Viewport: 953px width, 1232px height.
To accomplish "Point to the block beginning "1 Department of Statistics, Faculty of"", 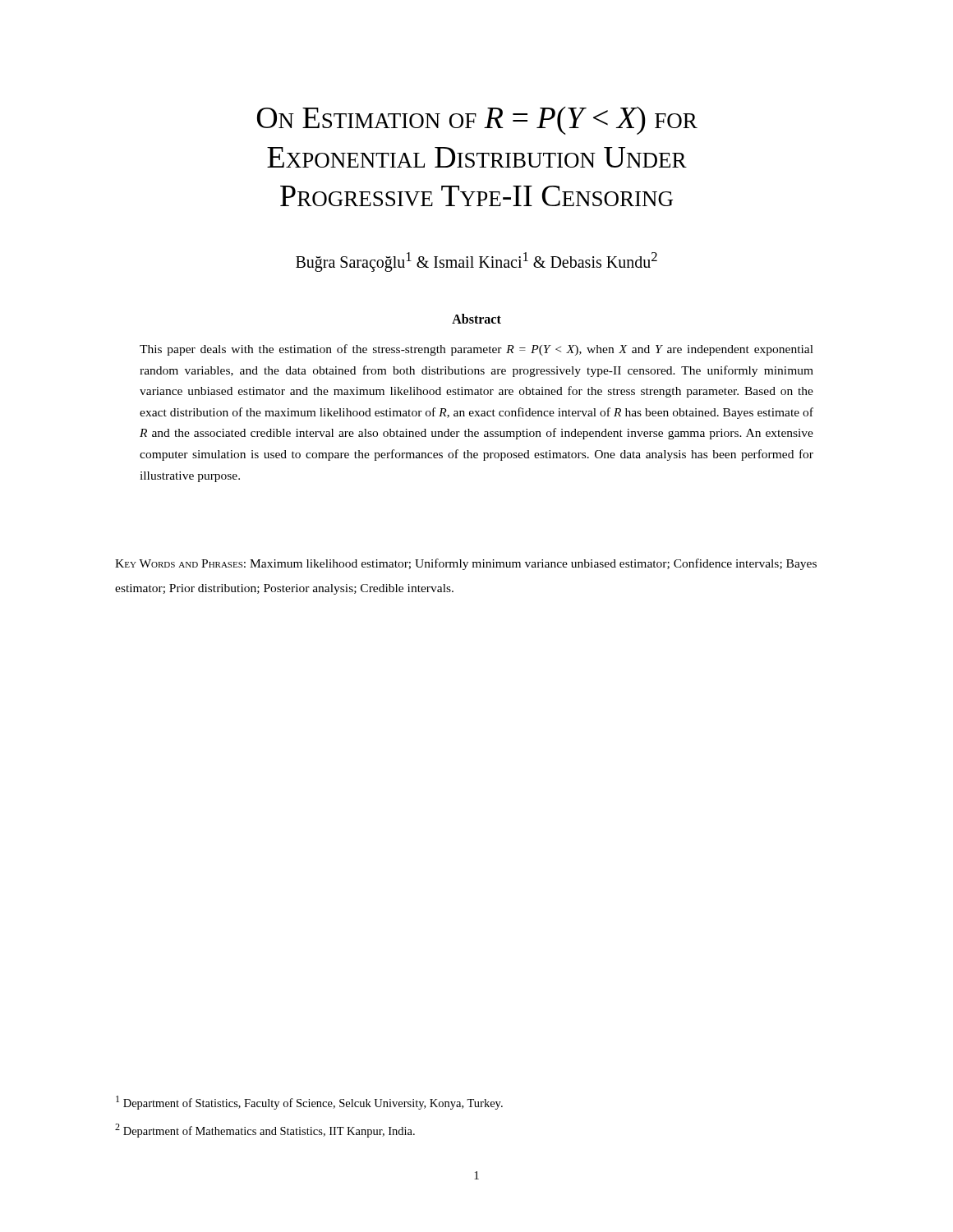I will click(309, 1101).
